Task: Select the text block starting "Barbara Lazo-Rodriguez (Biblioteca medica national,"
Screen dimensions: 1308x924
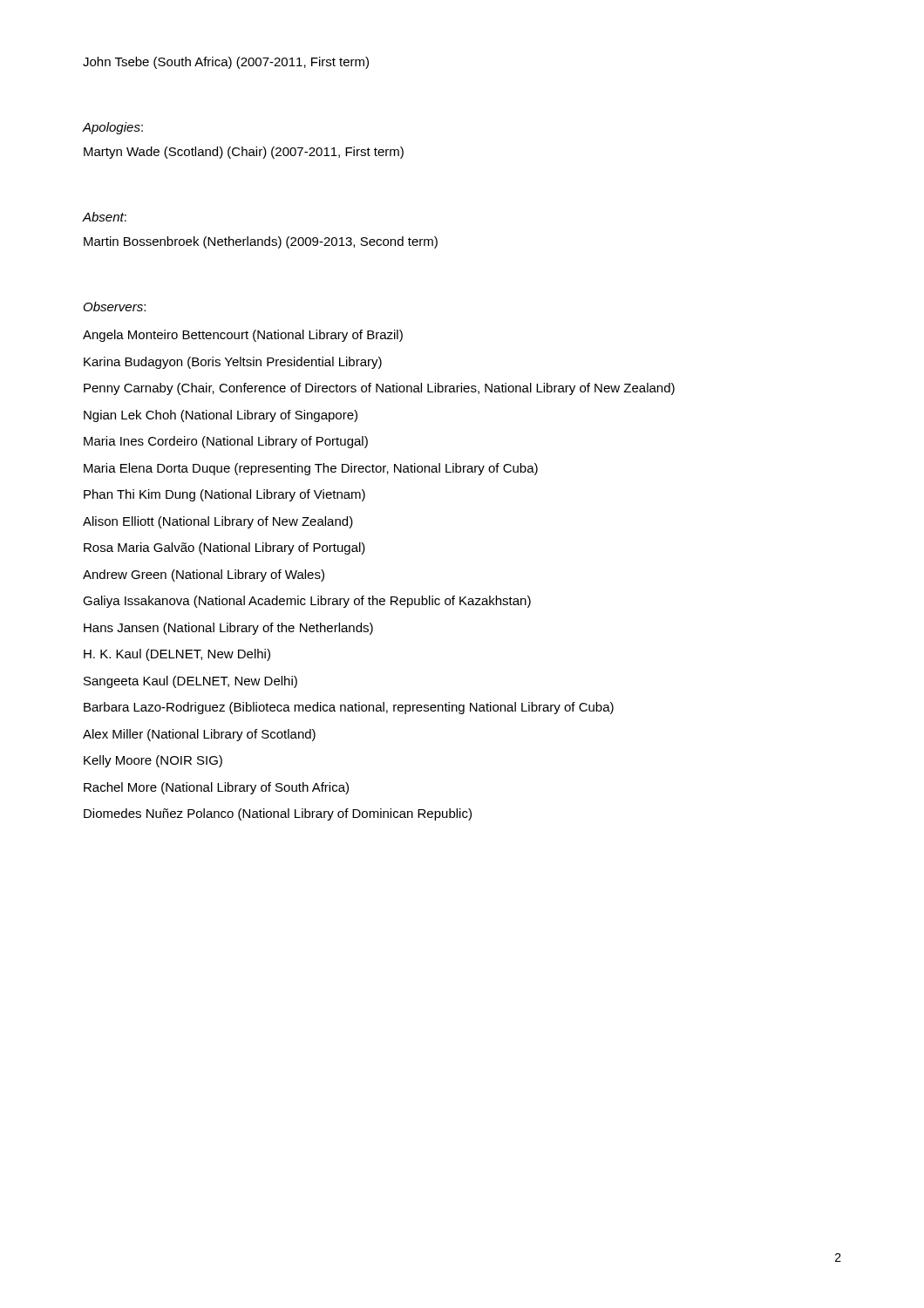Action: pyautogui.click(x=462, y=707)
